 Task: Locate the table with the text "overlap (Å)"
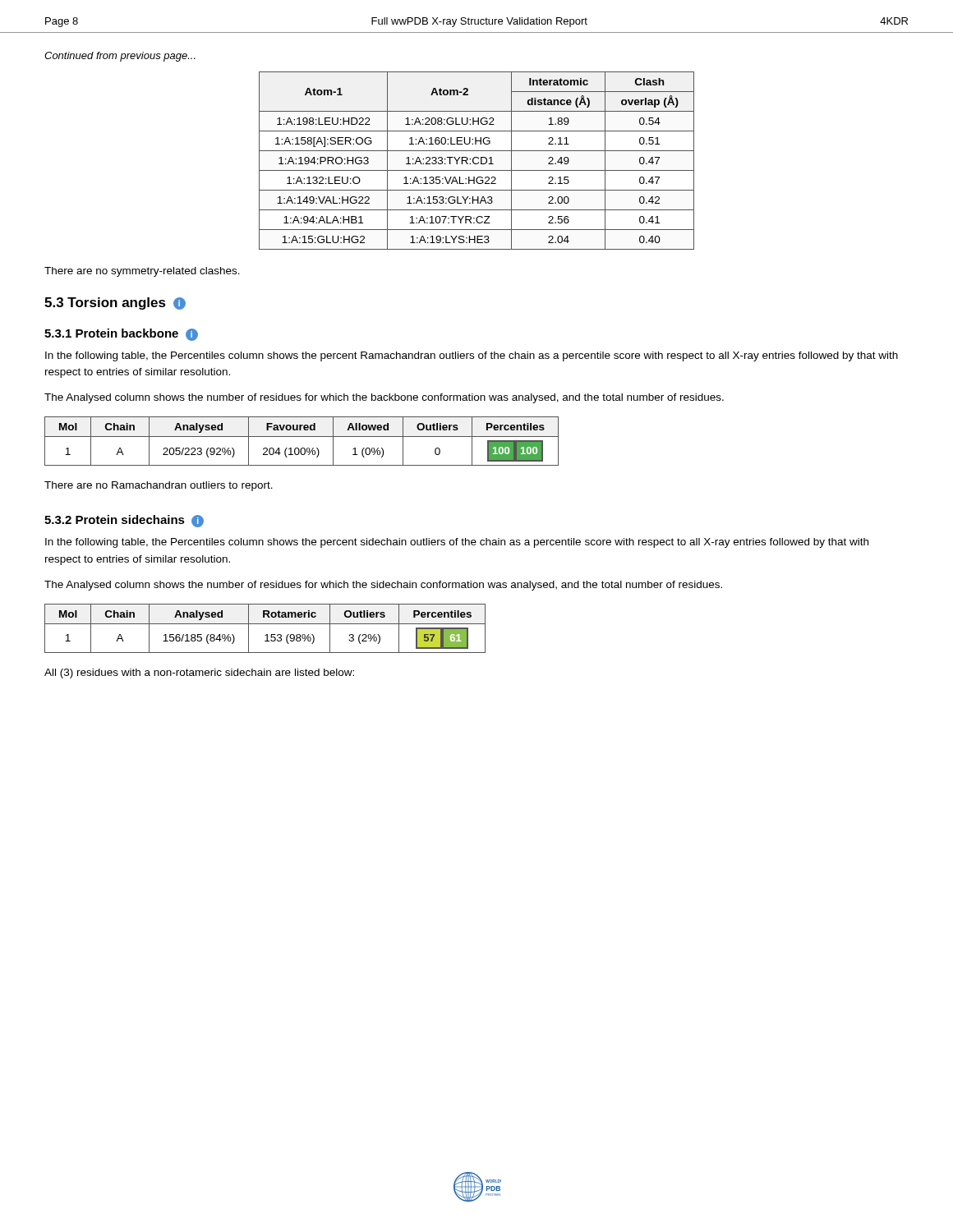[476, 161]
